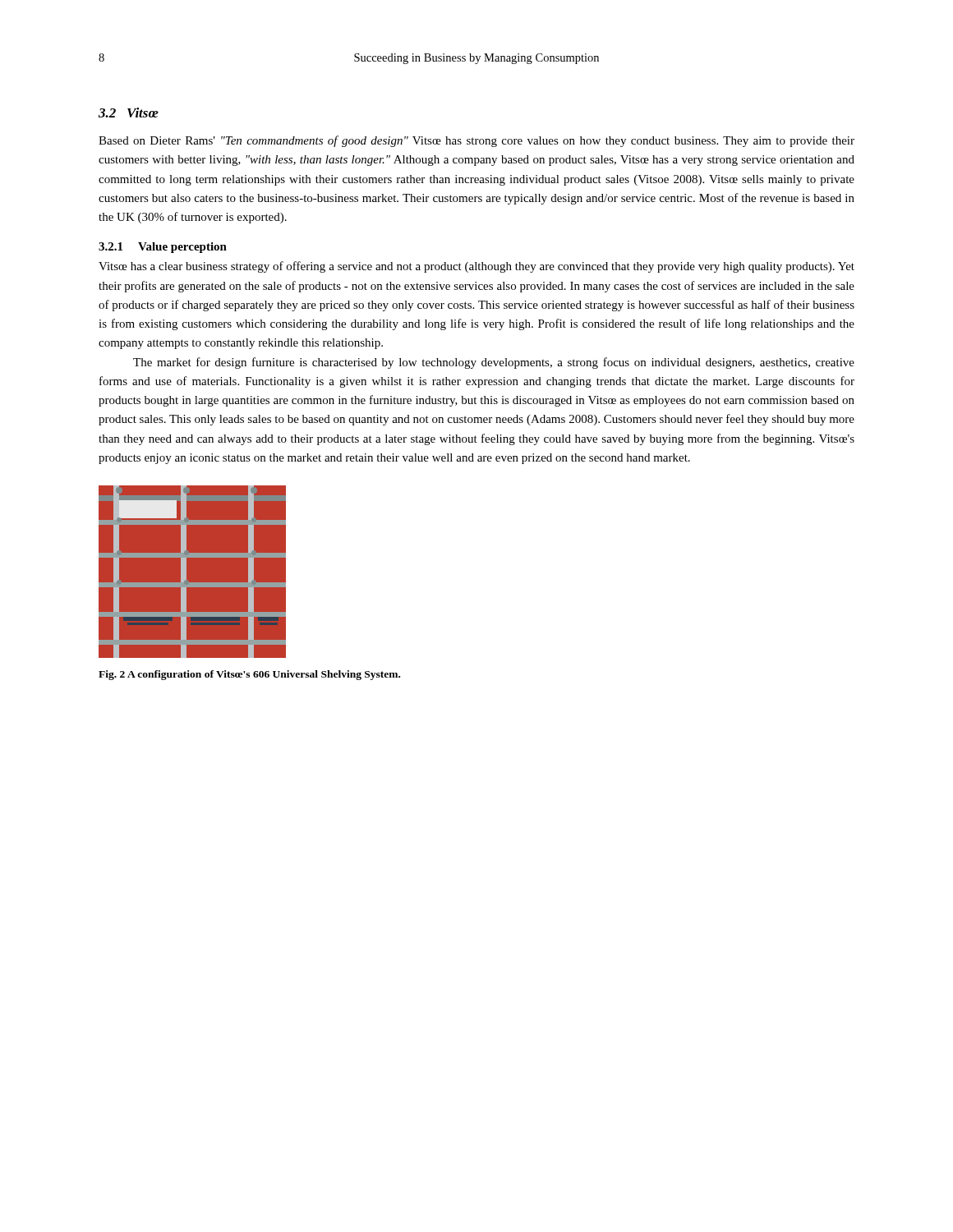Find the block on this page that starts "Vitsœ has a clear business strategy of offering"
The height and width of the screenshot is (1232, 953).
[476, 362]
